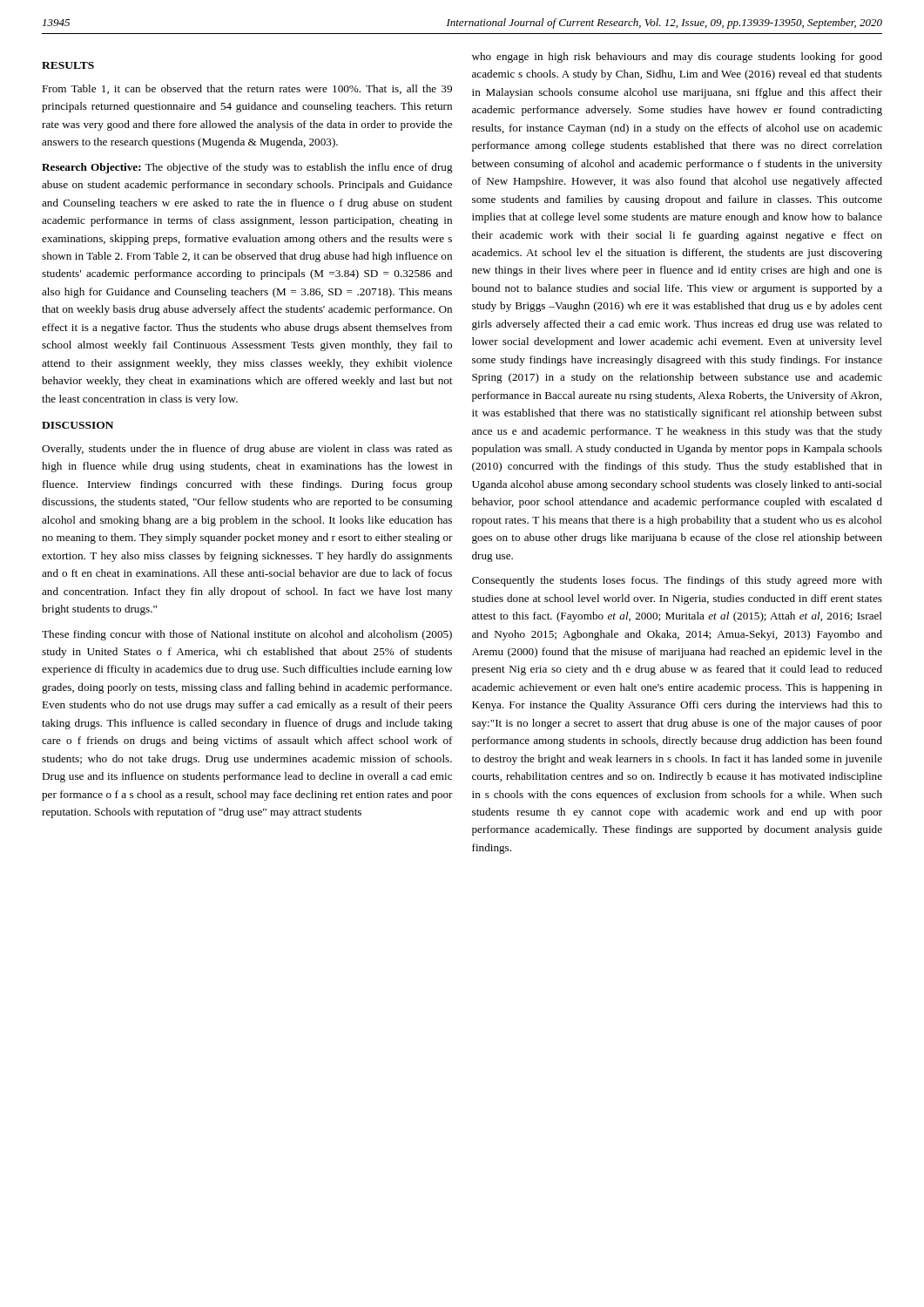The height and width of the screenshot is (1307, 924).
Task: Click on the element starting "From Table 1, it can be observed that"
Action: point(247,116)
